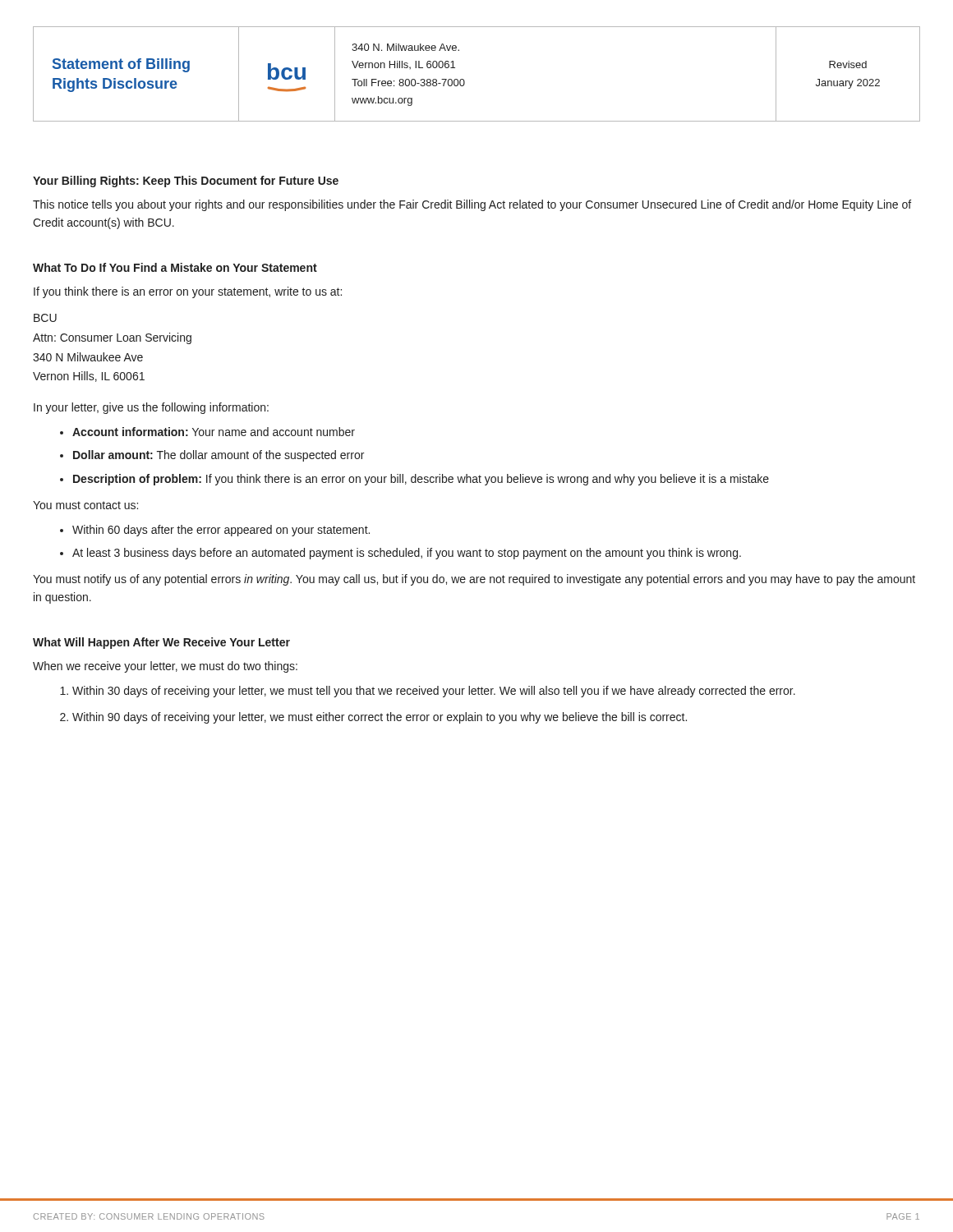The height and width of the screenshot is (1232, 953).
Task: Locate the text block starting "When we receive your letter, we must"
Action: tap(166, 666)
